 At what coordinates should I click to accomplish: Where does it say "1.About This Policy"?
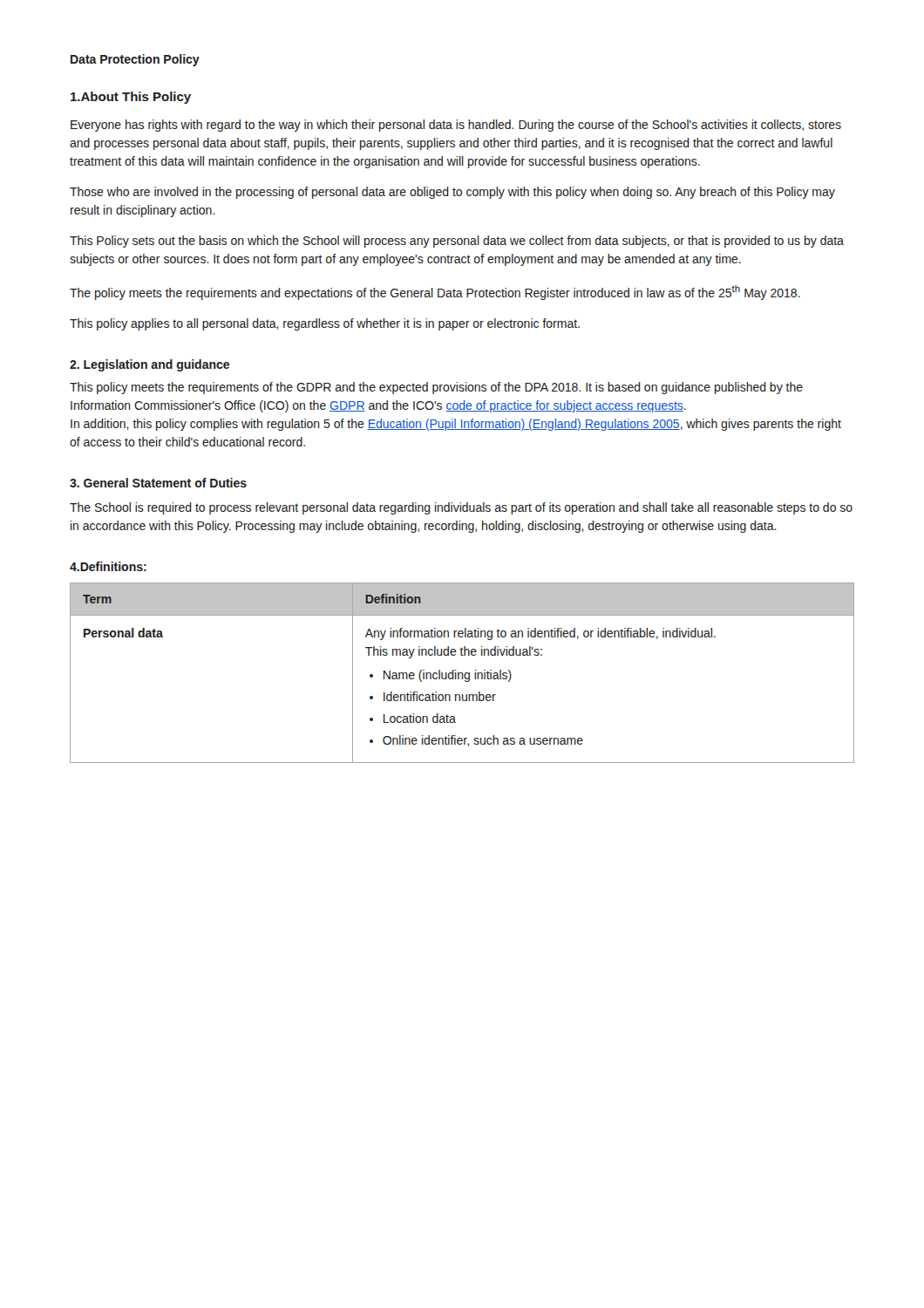click(x=130, y=96)
